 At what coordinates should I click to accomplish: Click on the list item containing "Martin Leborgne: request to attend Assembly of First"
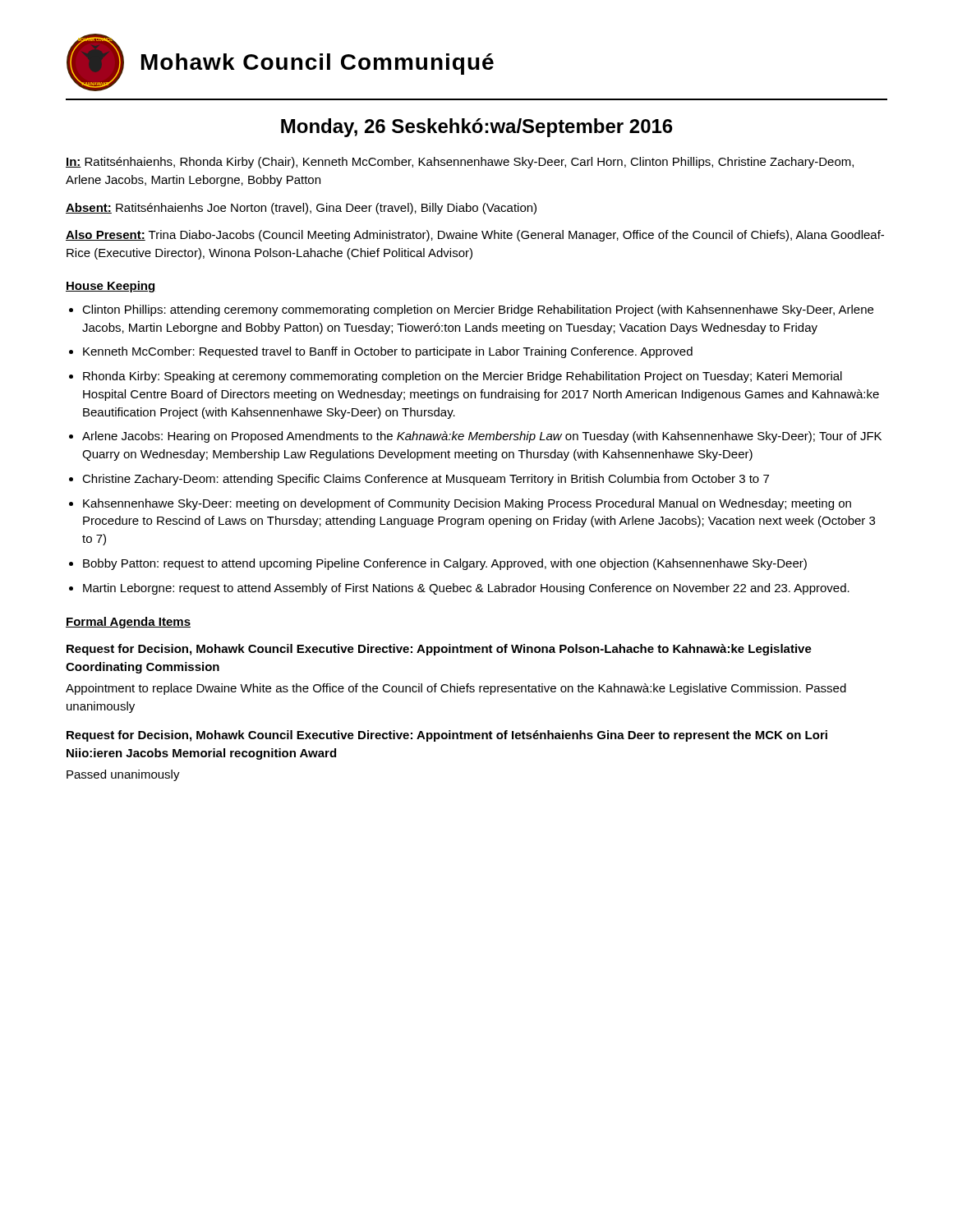click(x=466, y=587)
